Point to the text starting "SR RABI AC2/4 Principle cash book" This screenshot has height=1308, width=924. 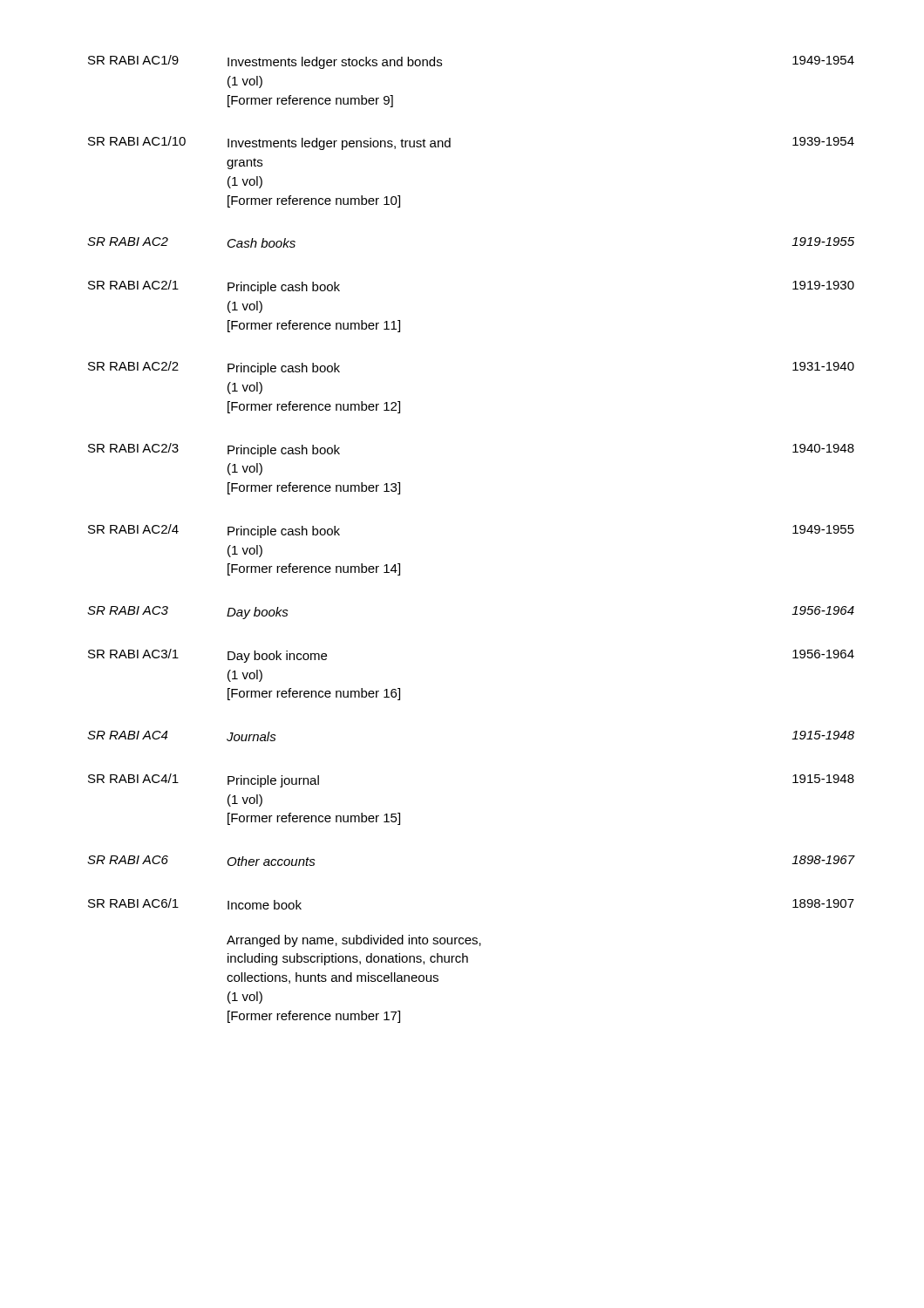click(131, 530)
